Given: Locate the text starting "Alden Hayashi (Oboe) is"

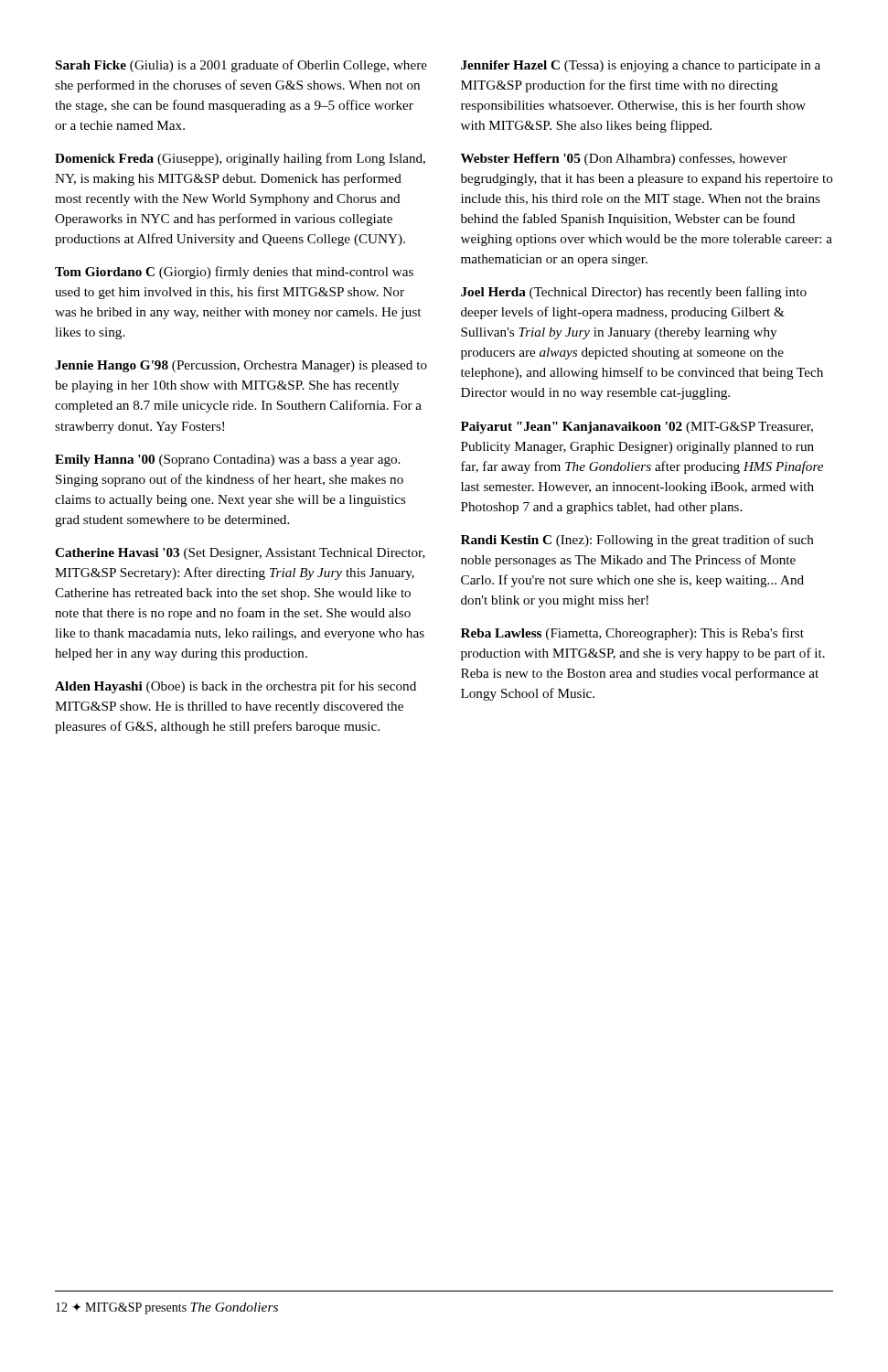Looking at the screenshot, I should 241,706.
